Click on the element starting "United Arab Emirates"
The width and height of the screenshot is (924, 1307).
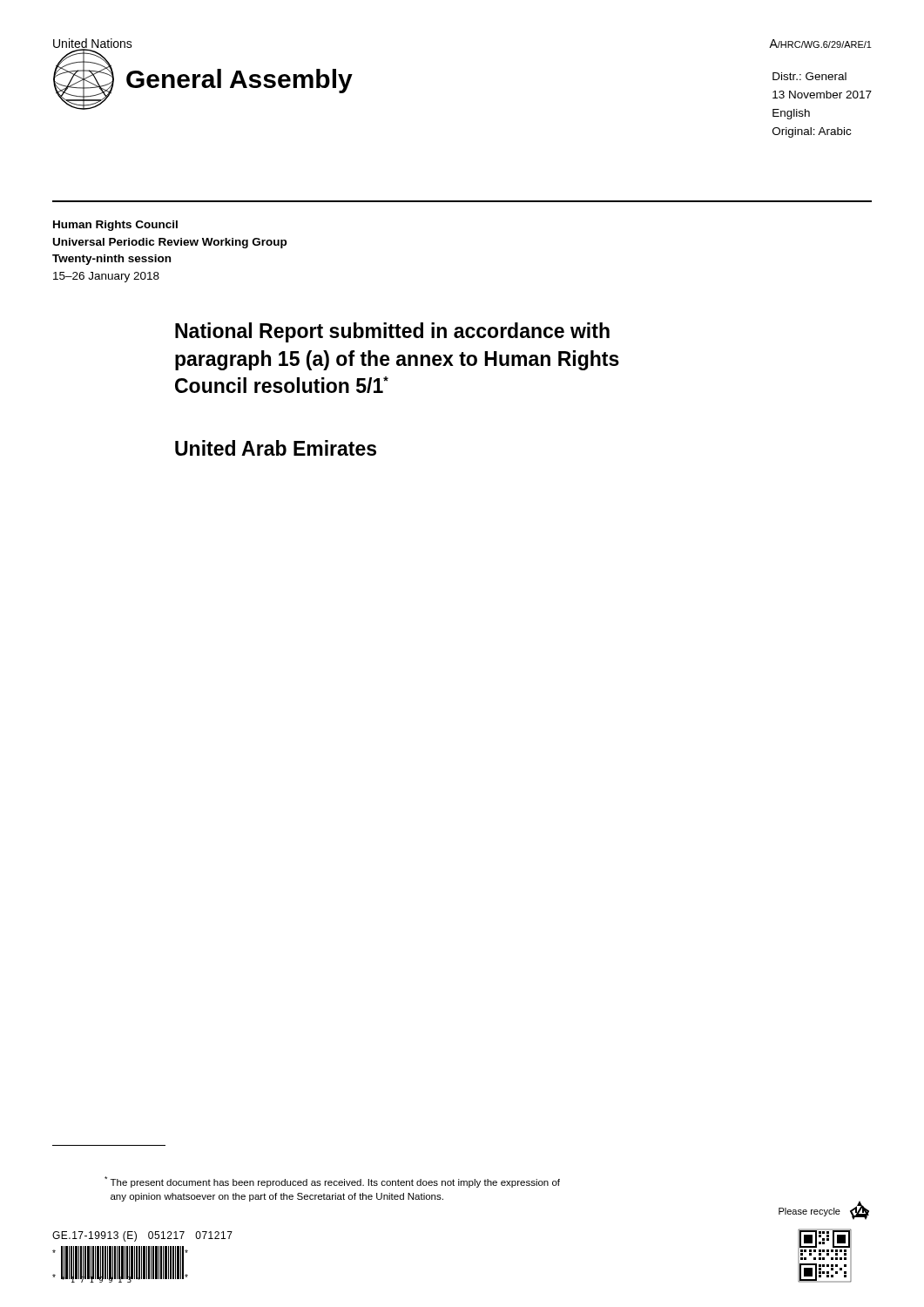tap(276, 448)
